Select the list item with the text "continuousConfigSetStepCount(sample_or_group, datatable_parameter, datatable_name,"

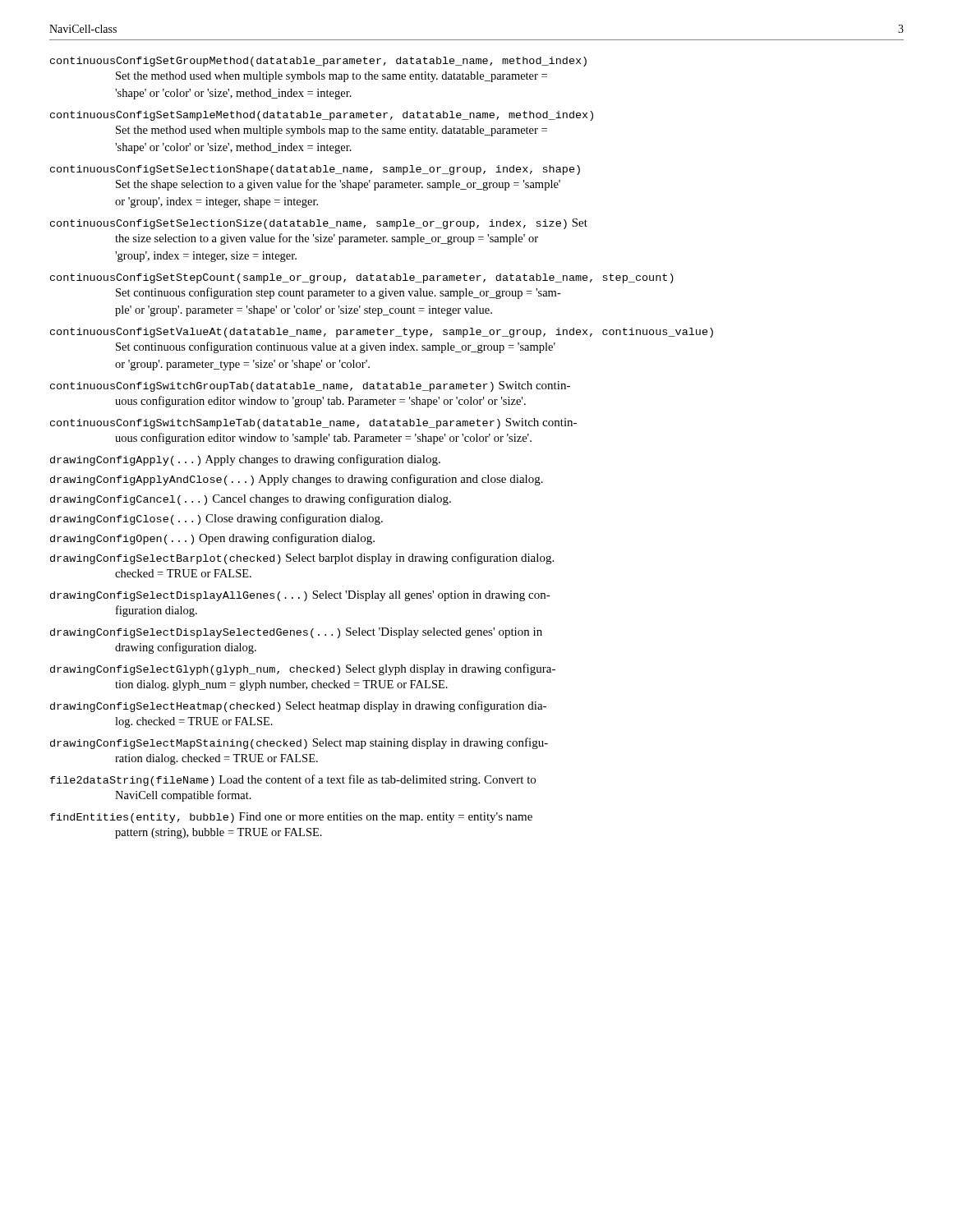(476, 295)
